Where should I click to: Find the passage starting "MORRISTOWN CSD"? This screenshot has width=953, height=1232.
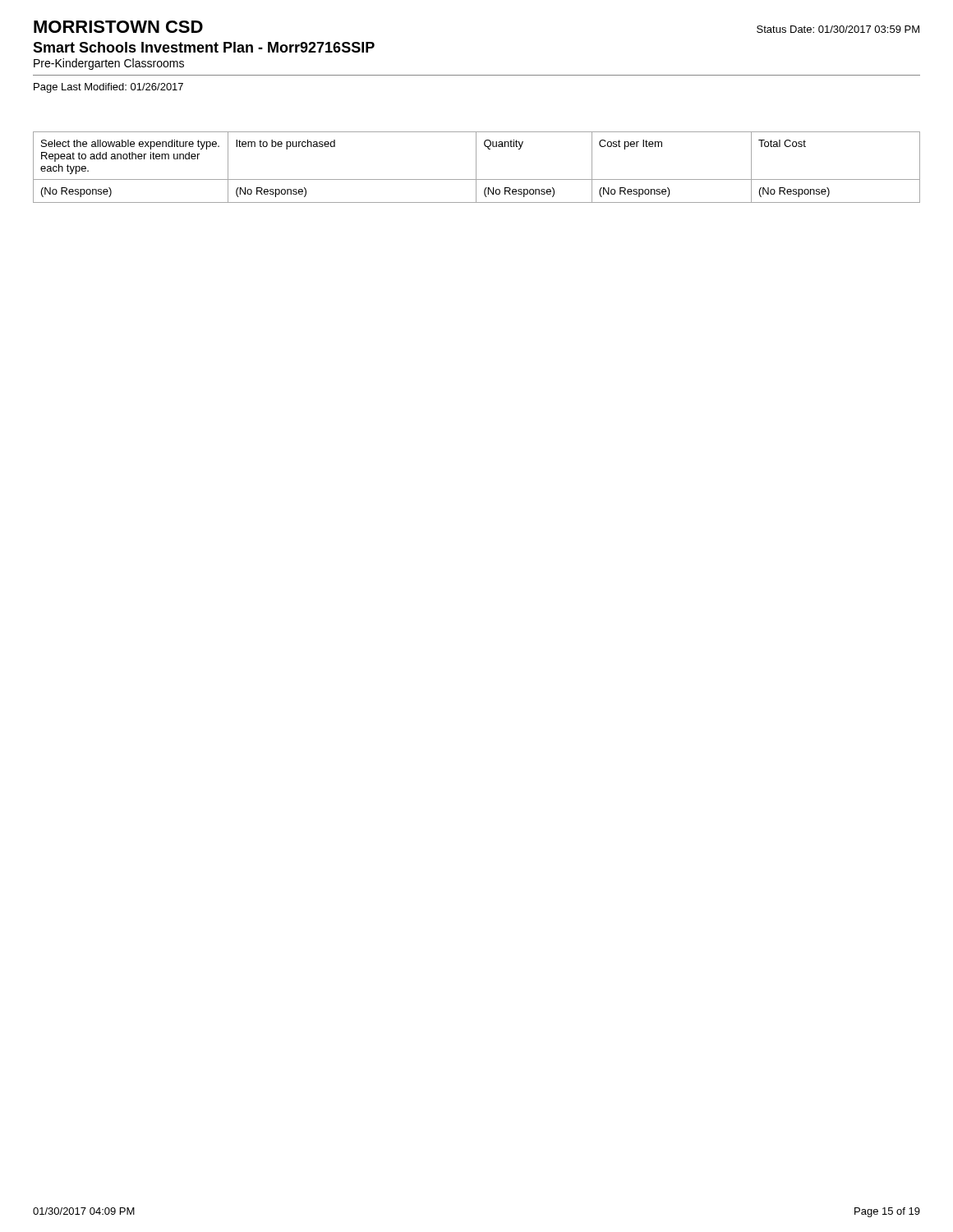118,27
